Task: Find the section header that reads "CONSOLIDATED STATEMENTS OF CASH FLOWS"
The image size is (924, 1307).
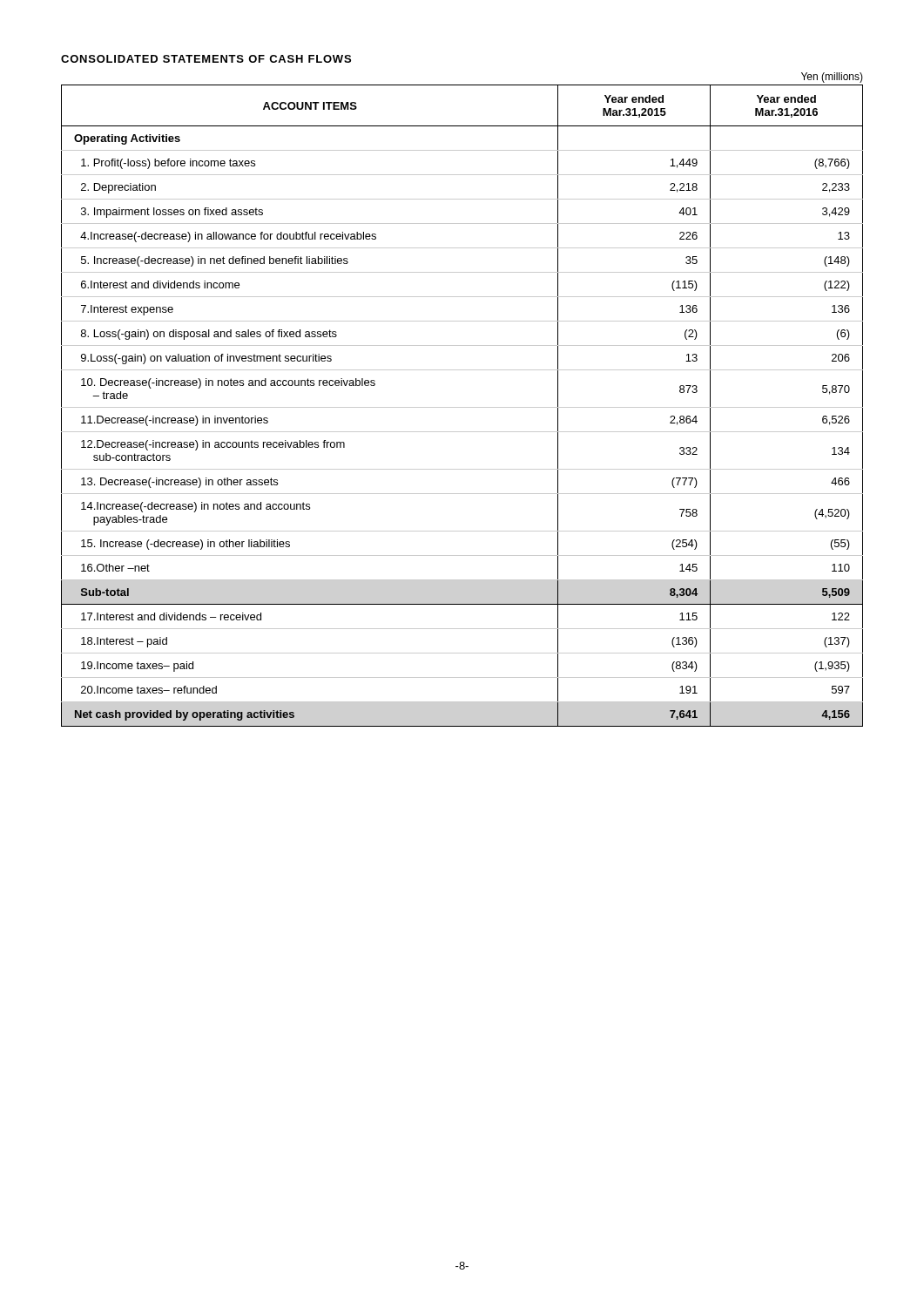Action: pyautogui.click(x=207, y=59)
